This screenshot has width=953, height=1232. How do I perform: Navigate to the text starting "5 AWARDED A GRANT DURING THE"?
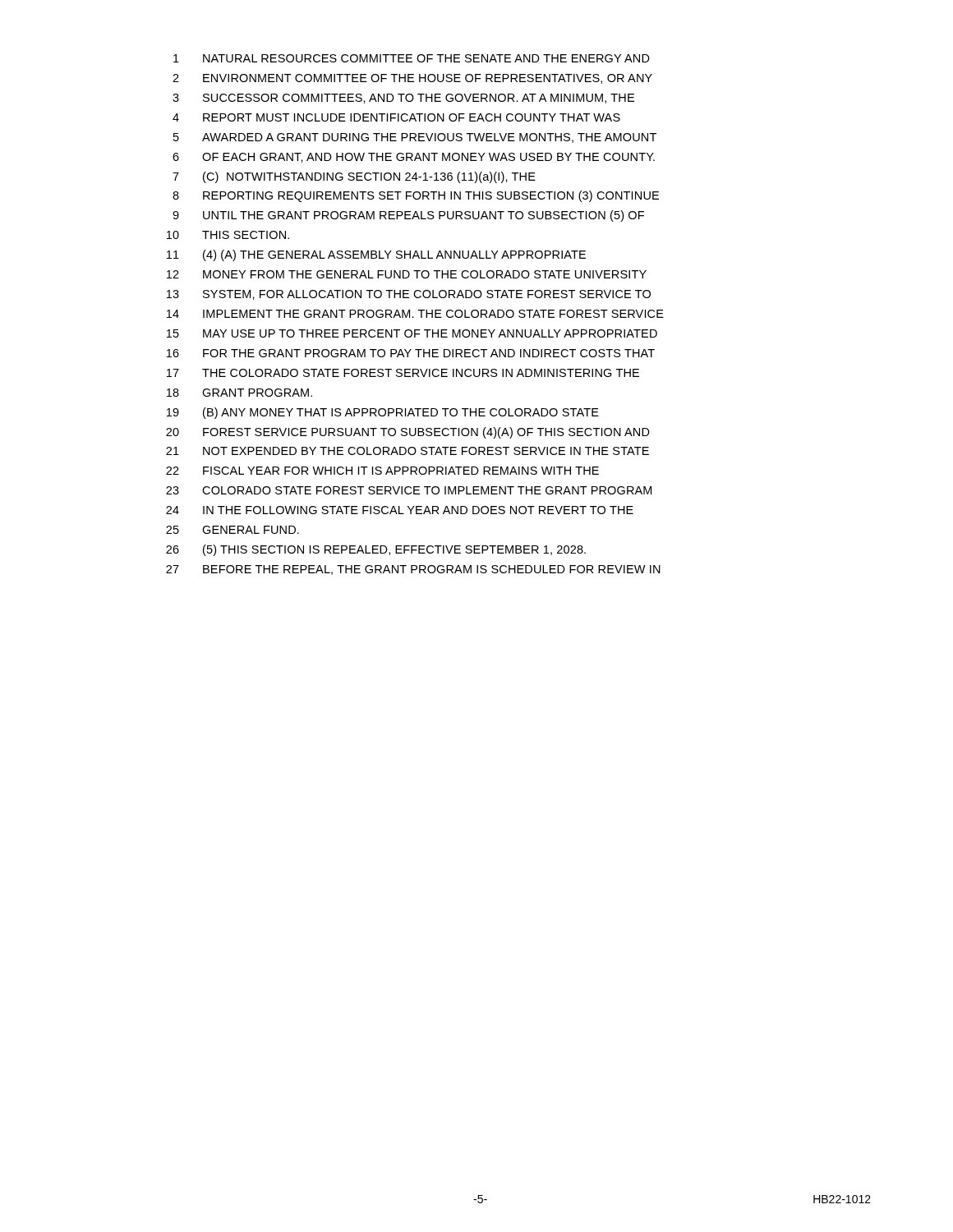click(509, 138)
